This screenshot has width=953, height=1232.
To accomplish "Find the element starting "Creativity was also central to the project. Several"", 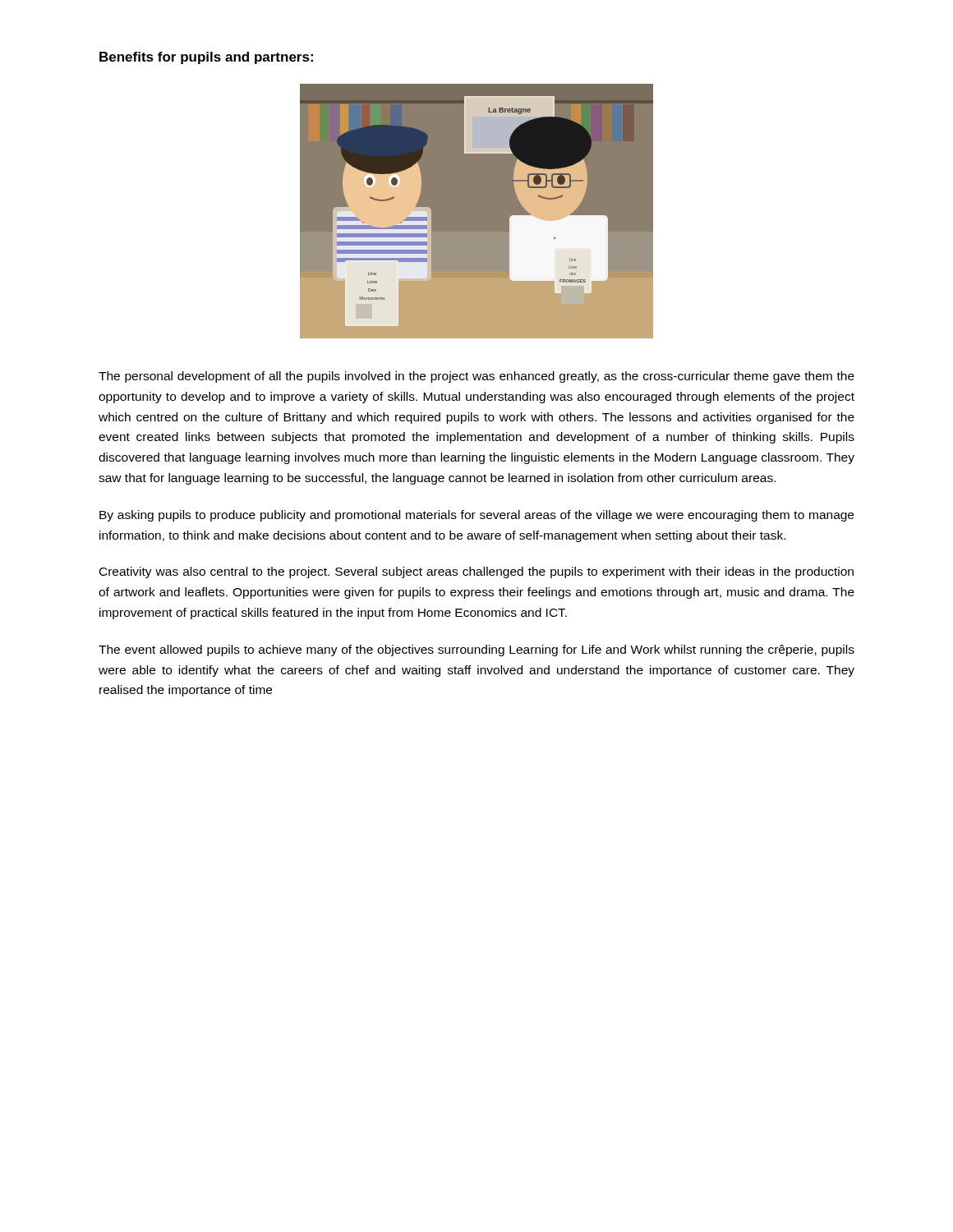I will (476, 592).
